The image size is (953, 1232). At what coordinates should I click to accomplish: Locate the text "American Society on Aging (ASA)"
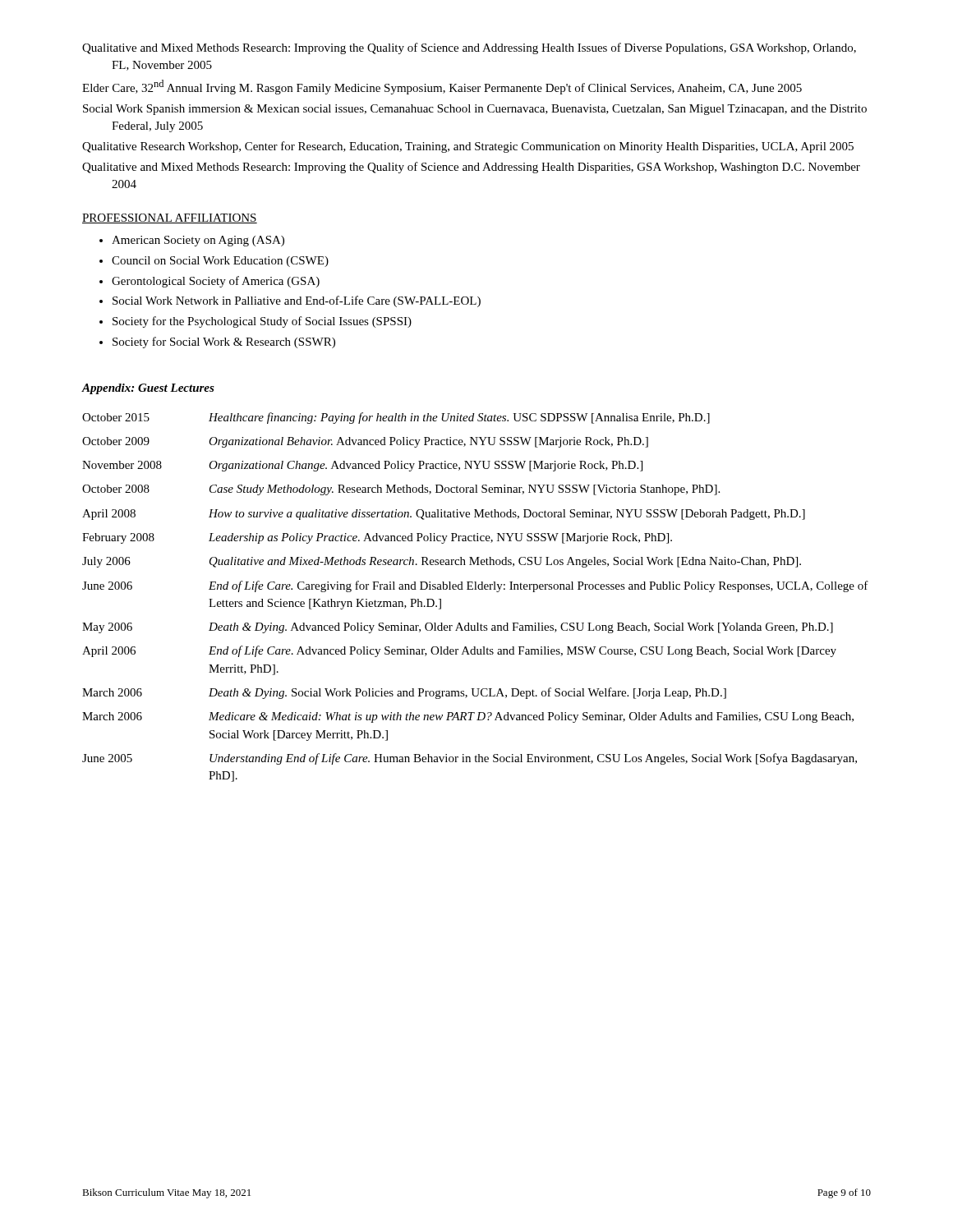pyautogui.click(x=192, y=241)
